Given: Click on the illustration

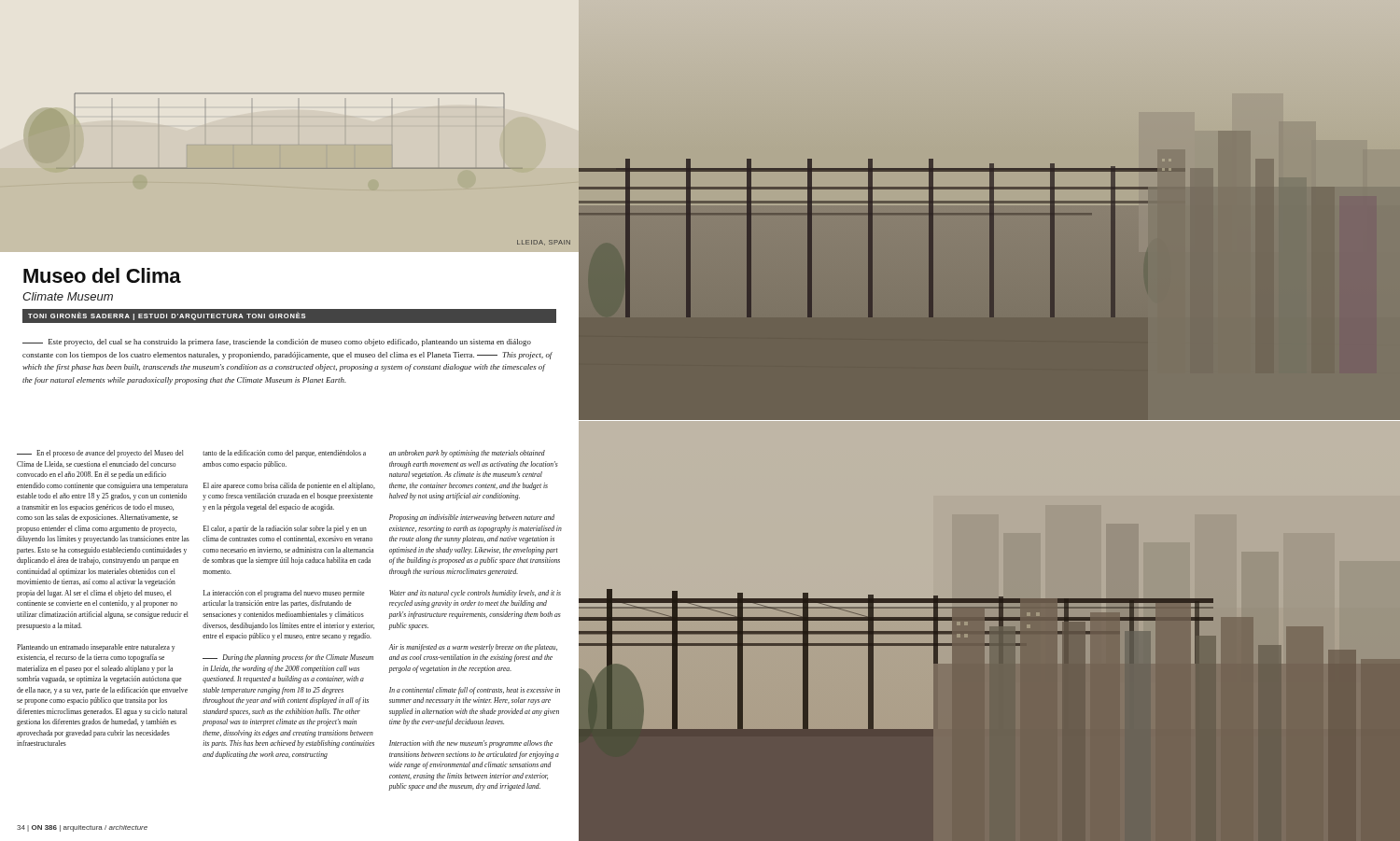Looking at the screenshot, I should tap(289, 126).
